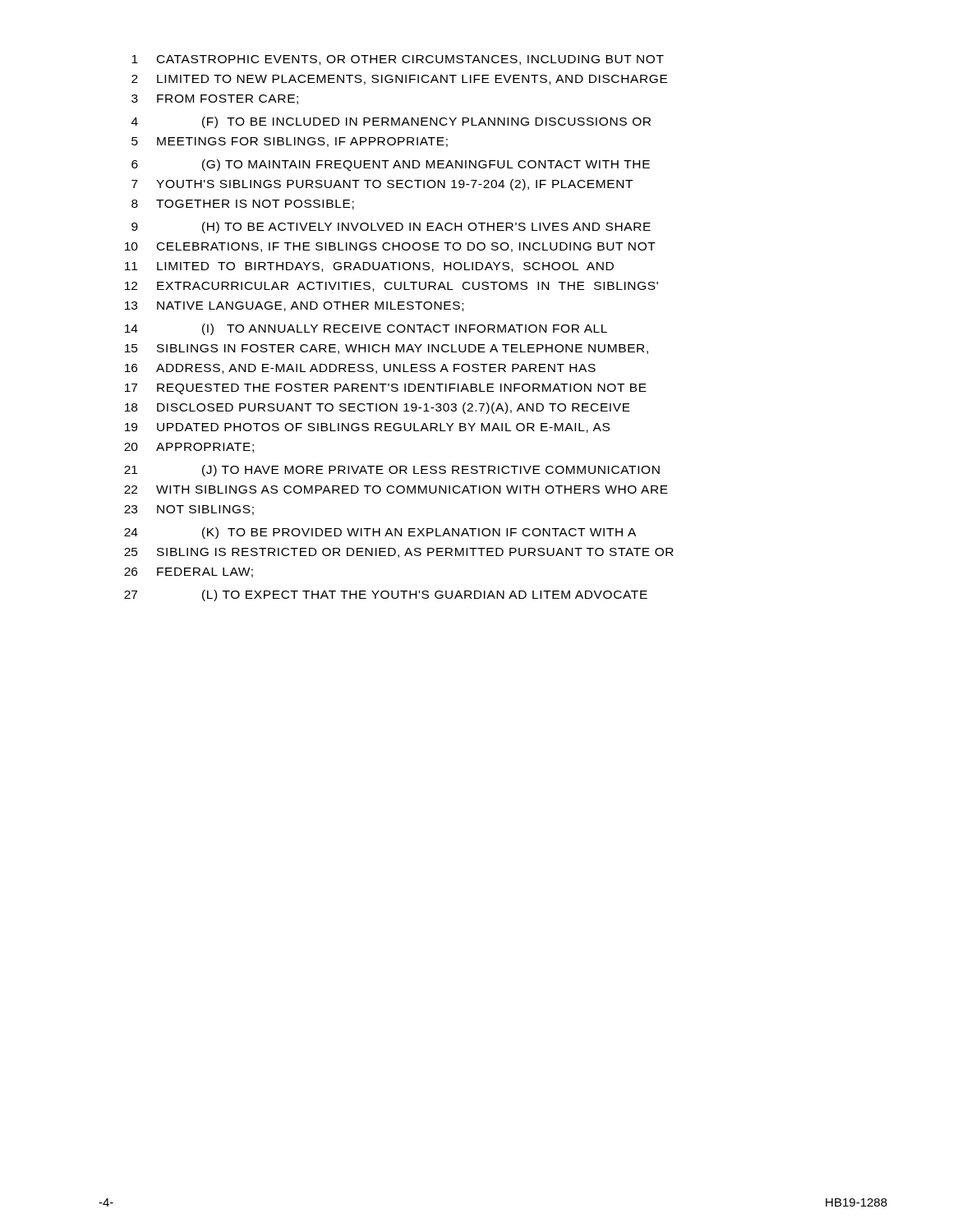Where does it say "11 LIMITED TO BIRTHDAYS, GRADUATIONS, HOLIDAYS, SCHOOL AND"?
Image resolution: width=953 pixels, height=1232 pixels.
click(357, 266)
